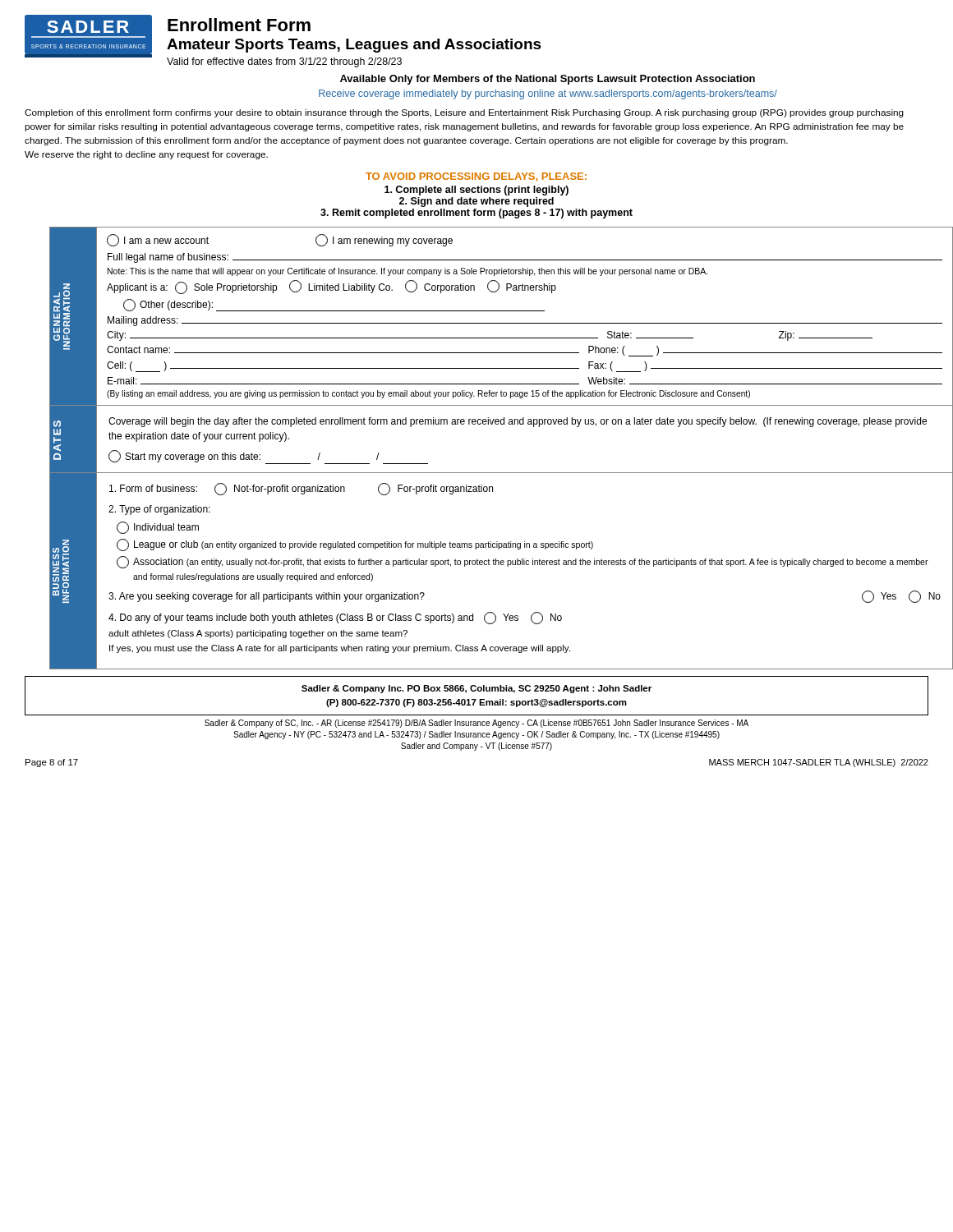953x1232 pixels.
Task: Select the region starting "3. Remit completed"
Action: point(476,213)
